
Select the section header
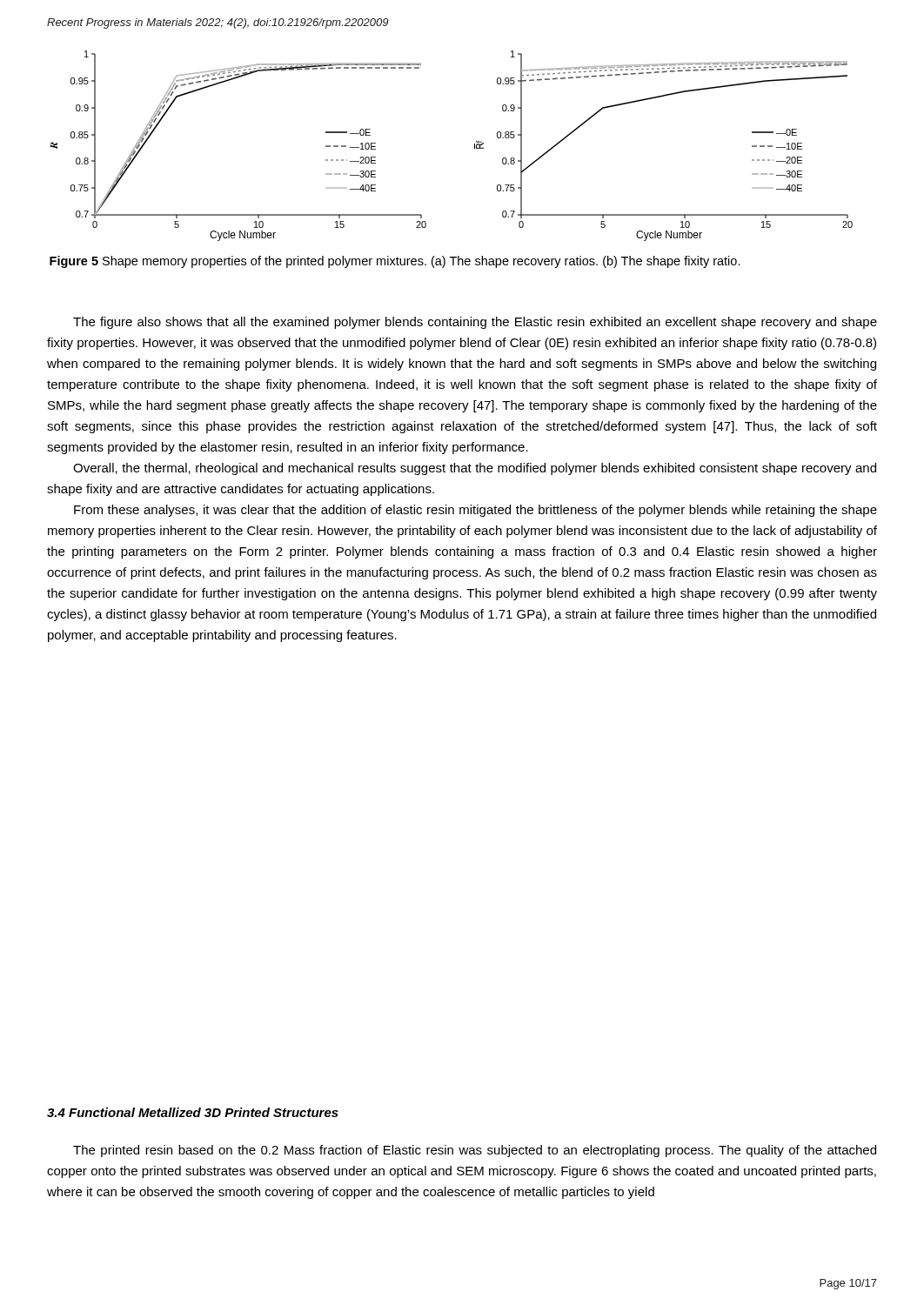point(193,1112)
